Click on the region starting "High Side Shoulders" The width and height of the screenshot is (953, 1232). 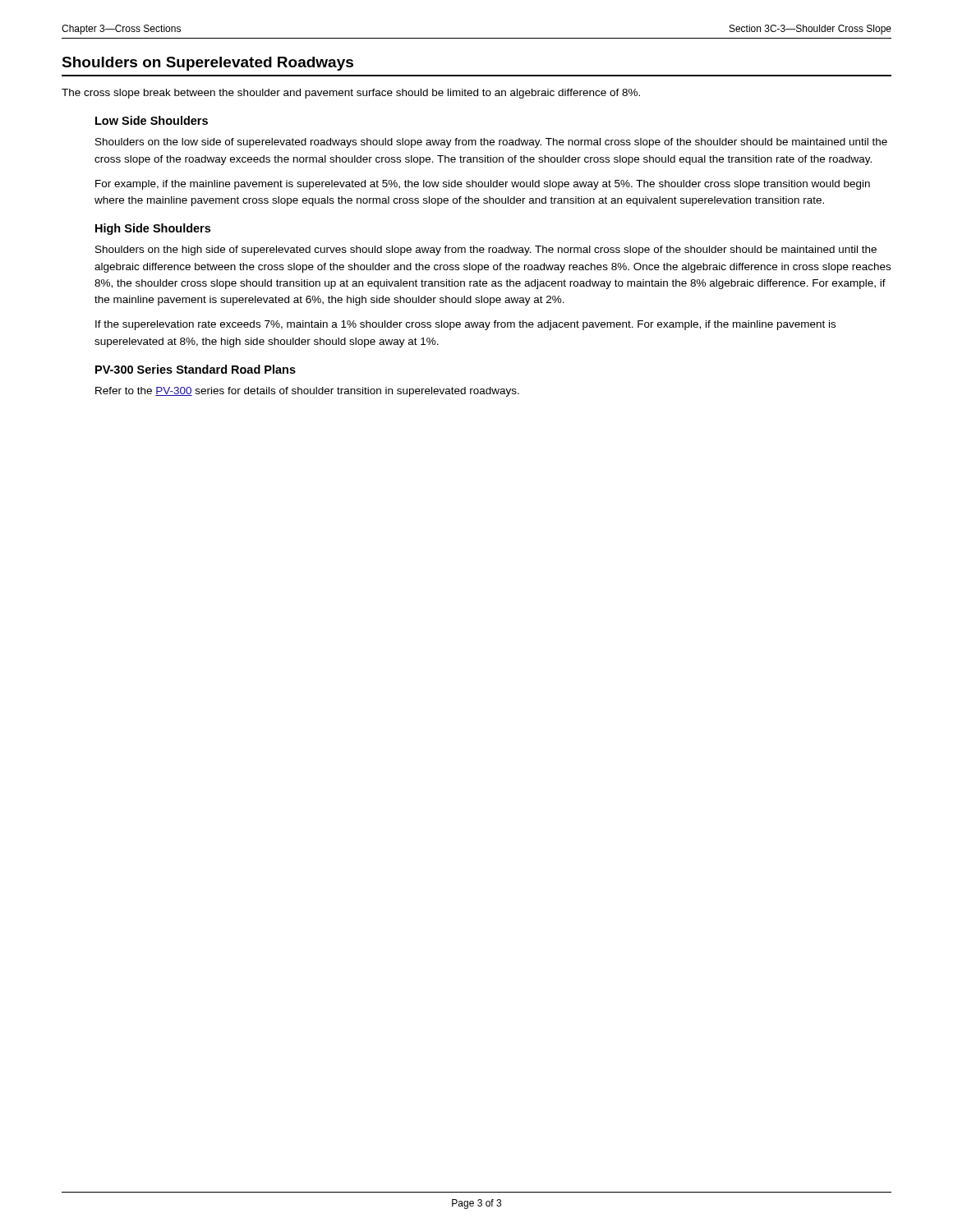(x=153, y=229)
